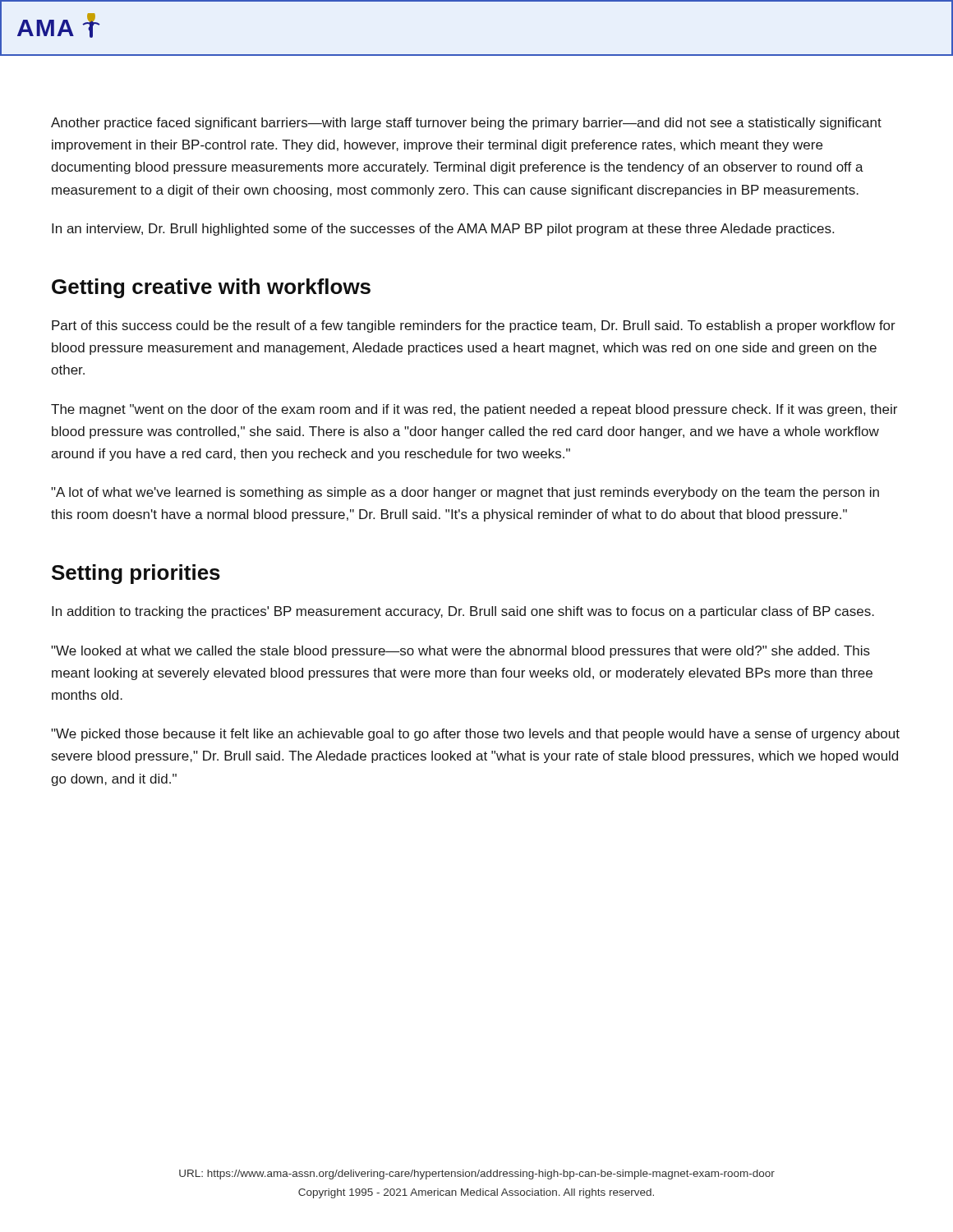
Task: Point to the text block starting "The magnet "went on the door of the"
Action: coord(474,431)
